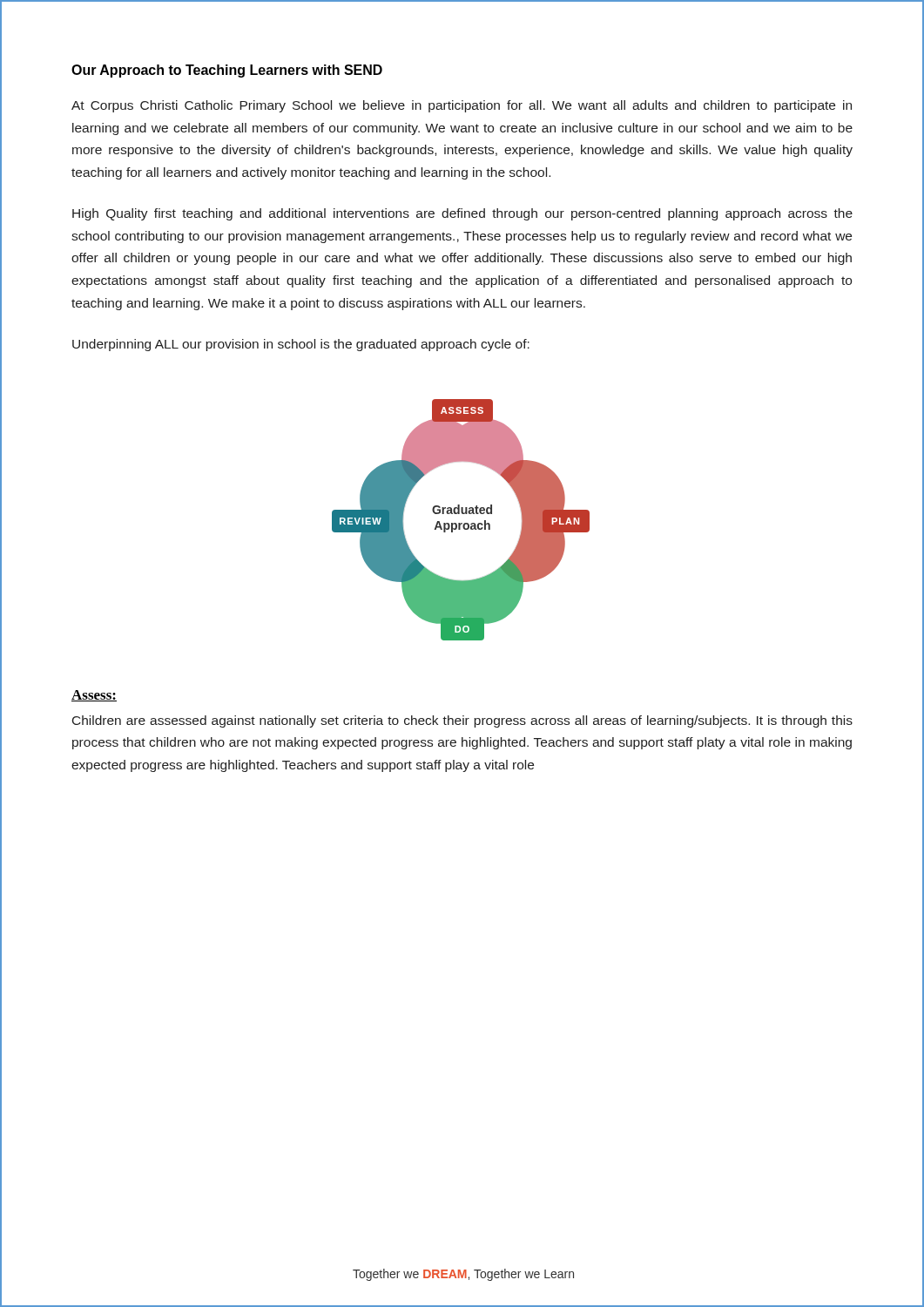Point to the section header beginning "Our Approach to Teaching"
924x1307 pixels.
click(227, 70)
